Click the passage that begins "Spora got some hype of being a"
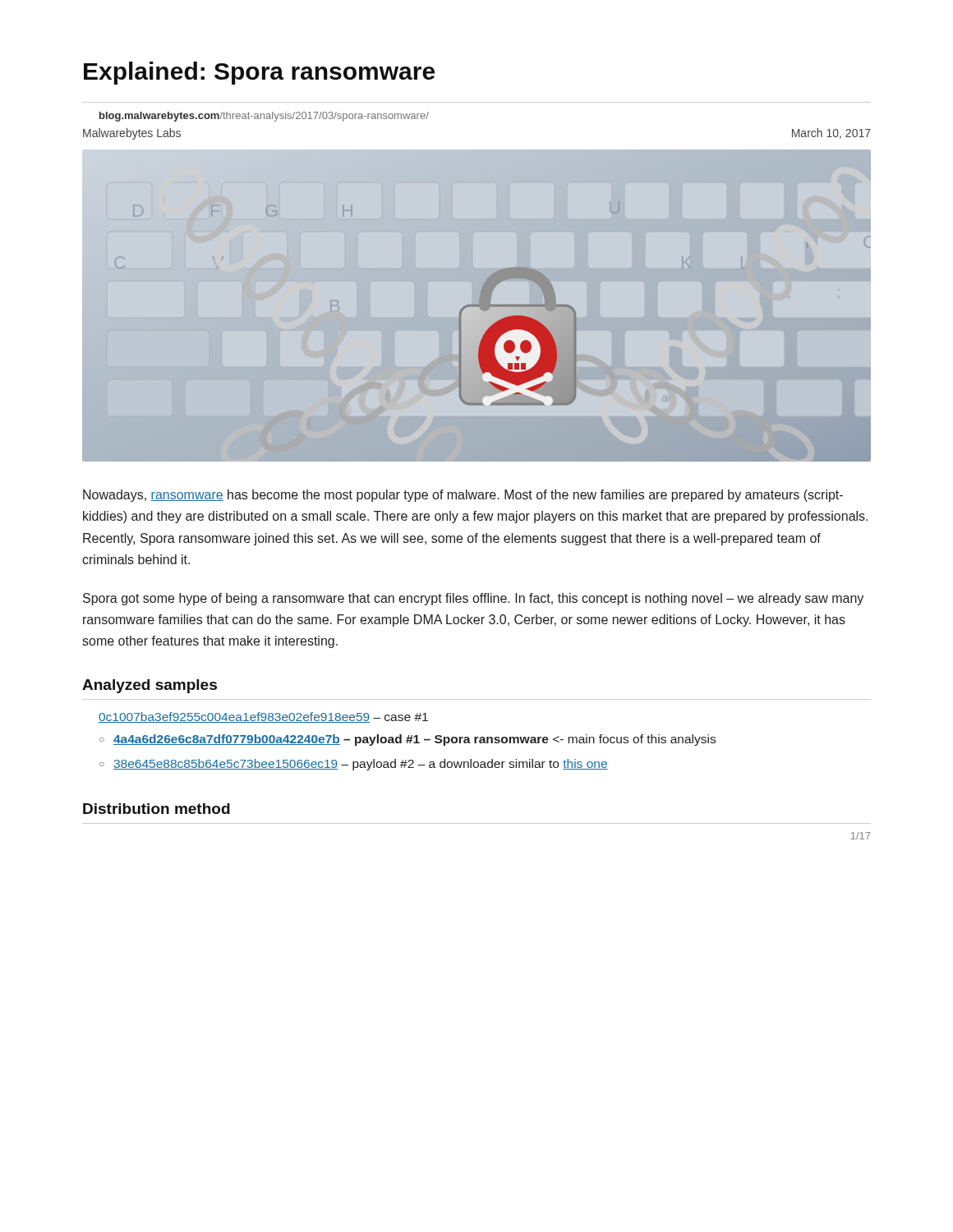The height and width of the screenshot is (1232, 953). click(473, 620)
